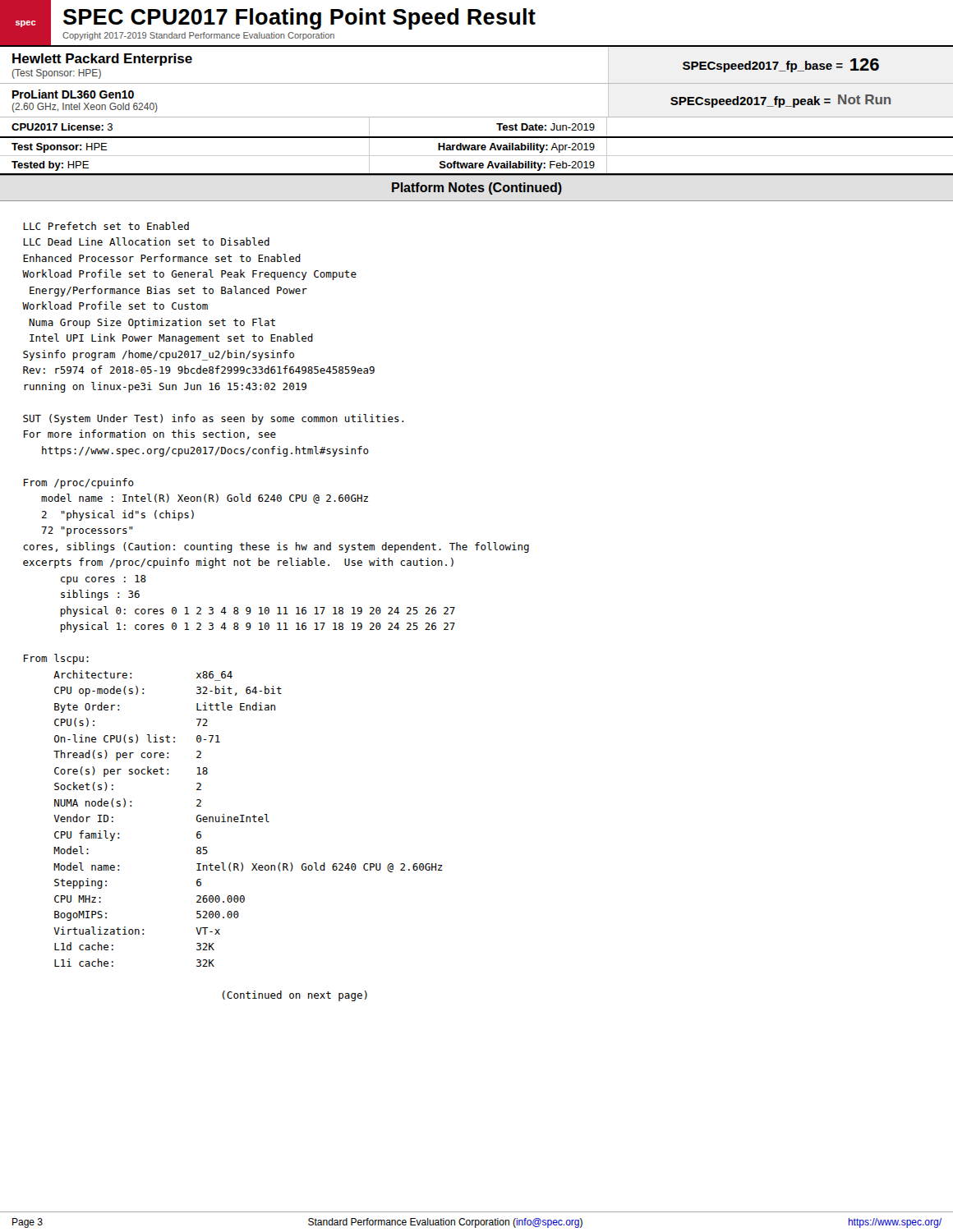Locate the section header containing "Platform Notes (Continued)"

click(x=476, y=188)
